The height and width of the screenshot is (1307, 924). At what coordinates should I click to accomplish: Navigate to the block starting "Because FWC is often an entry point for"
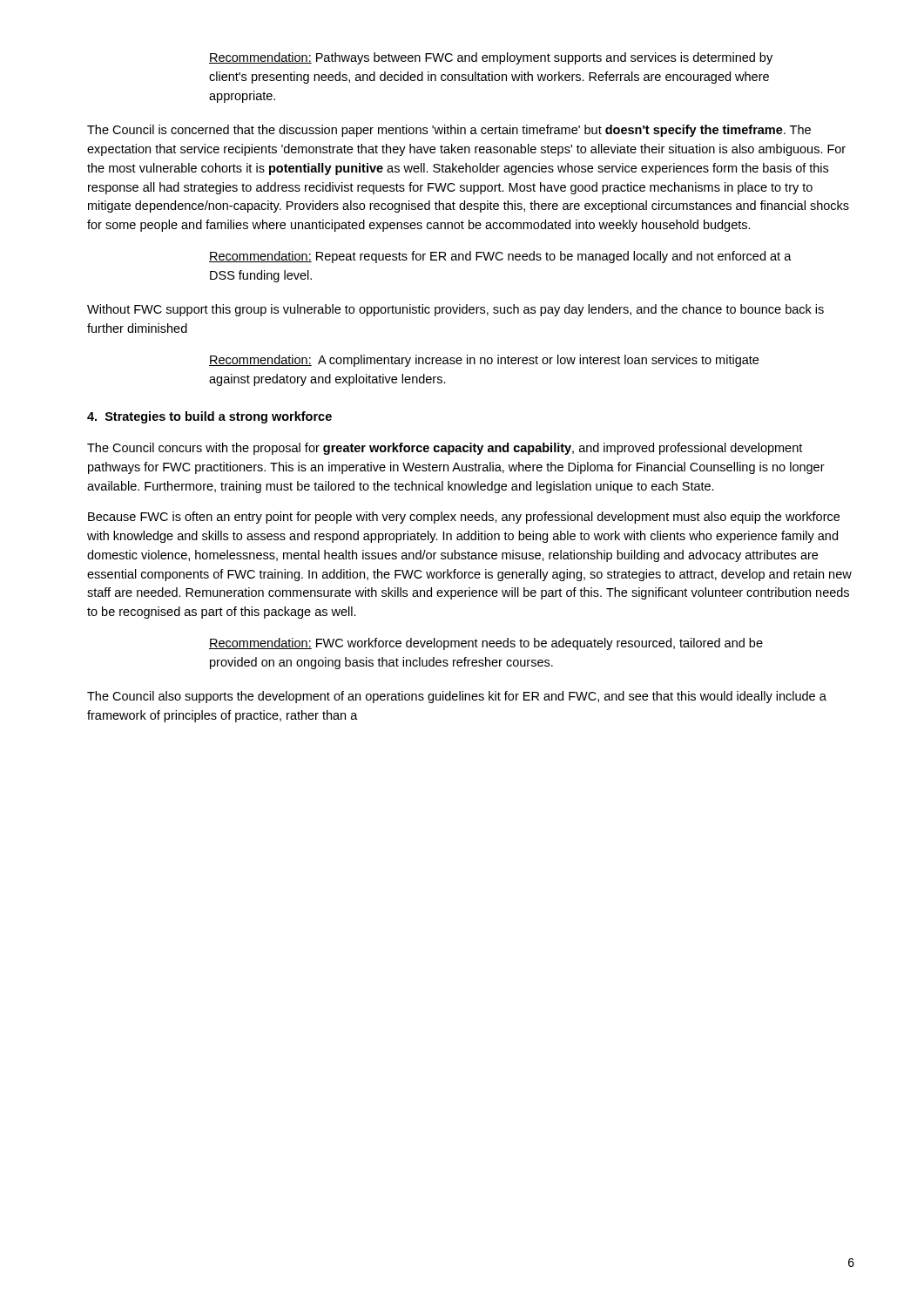(x=469, y=564)
